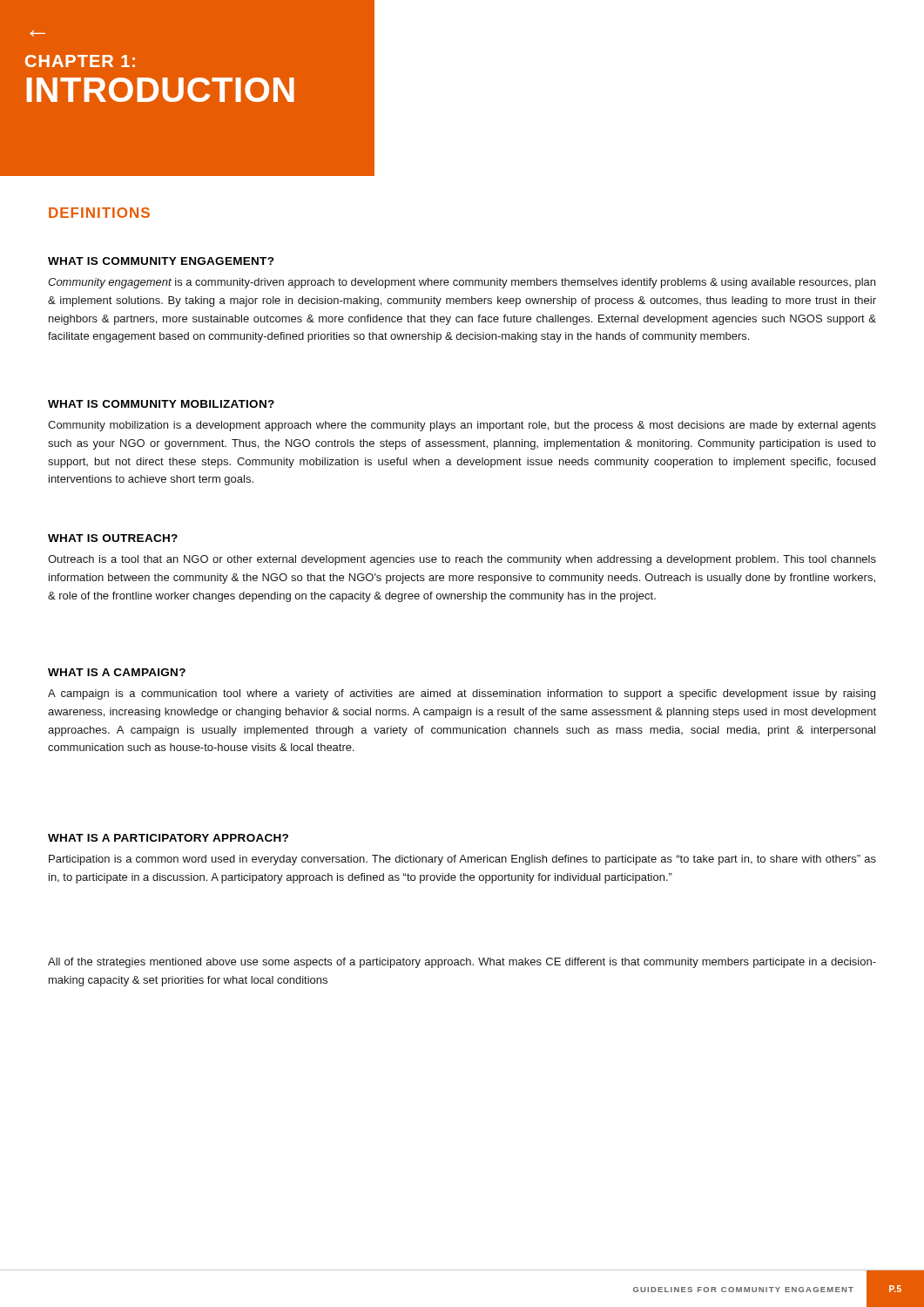Point to the text starting "Community mobilization is a"
This screenshot has height=1307, width=924.
coord(462,453)
